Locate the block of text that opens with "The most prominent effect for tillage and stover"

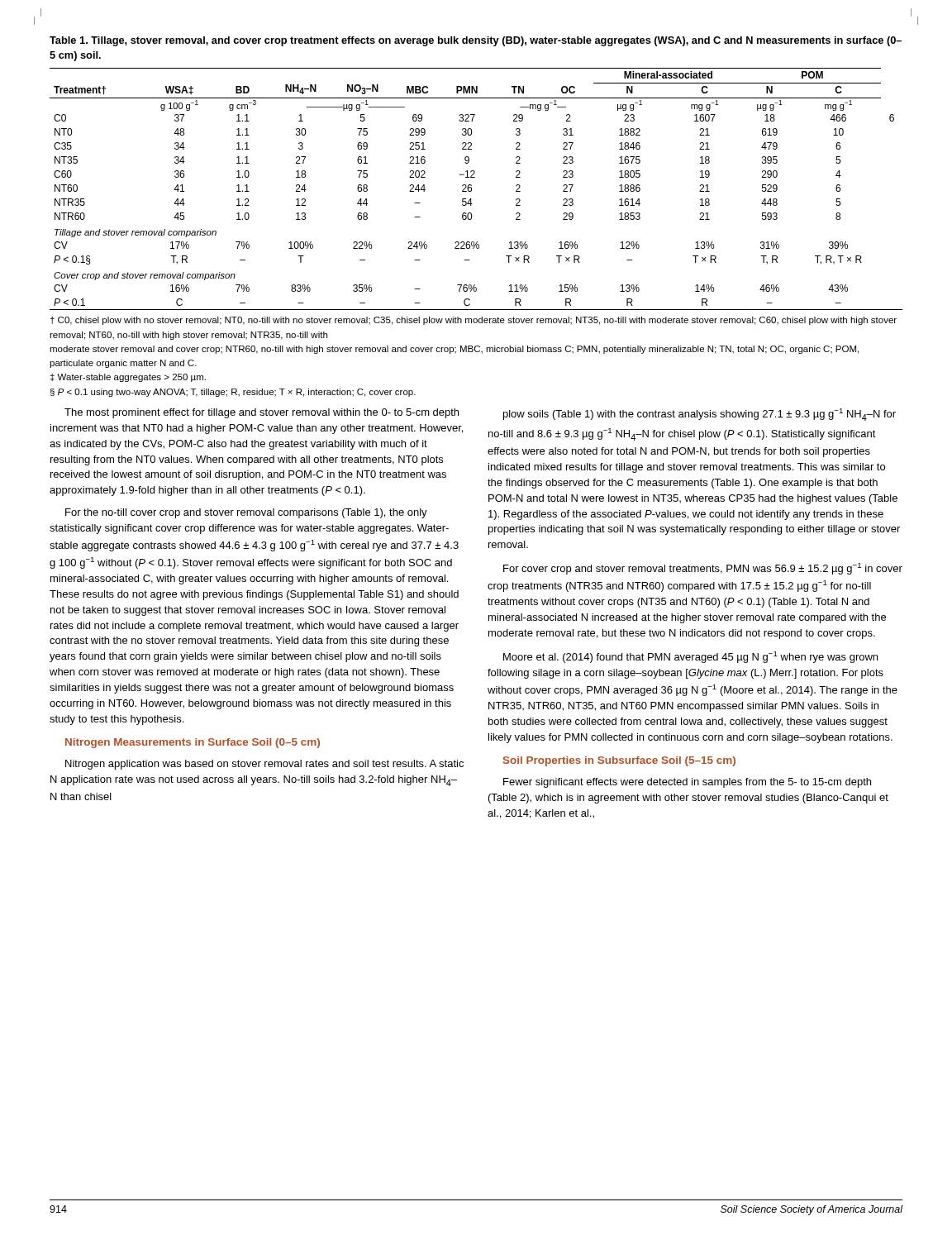(257, 452)
